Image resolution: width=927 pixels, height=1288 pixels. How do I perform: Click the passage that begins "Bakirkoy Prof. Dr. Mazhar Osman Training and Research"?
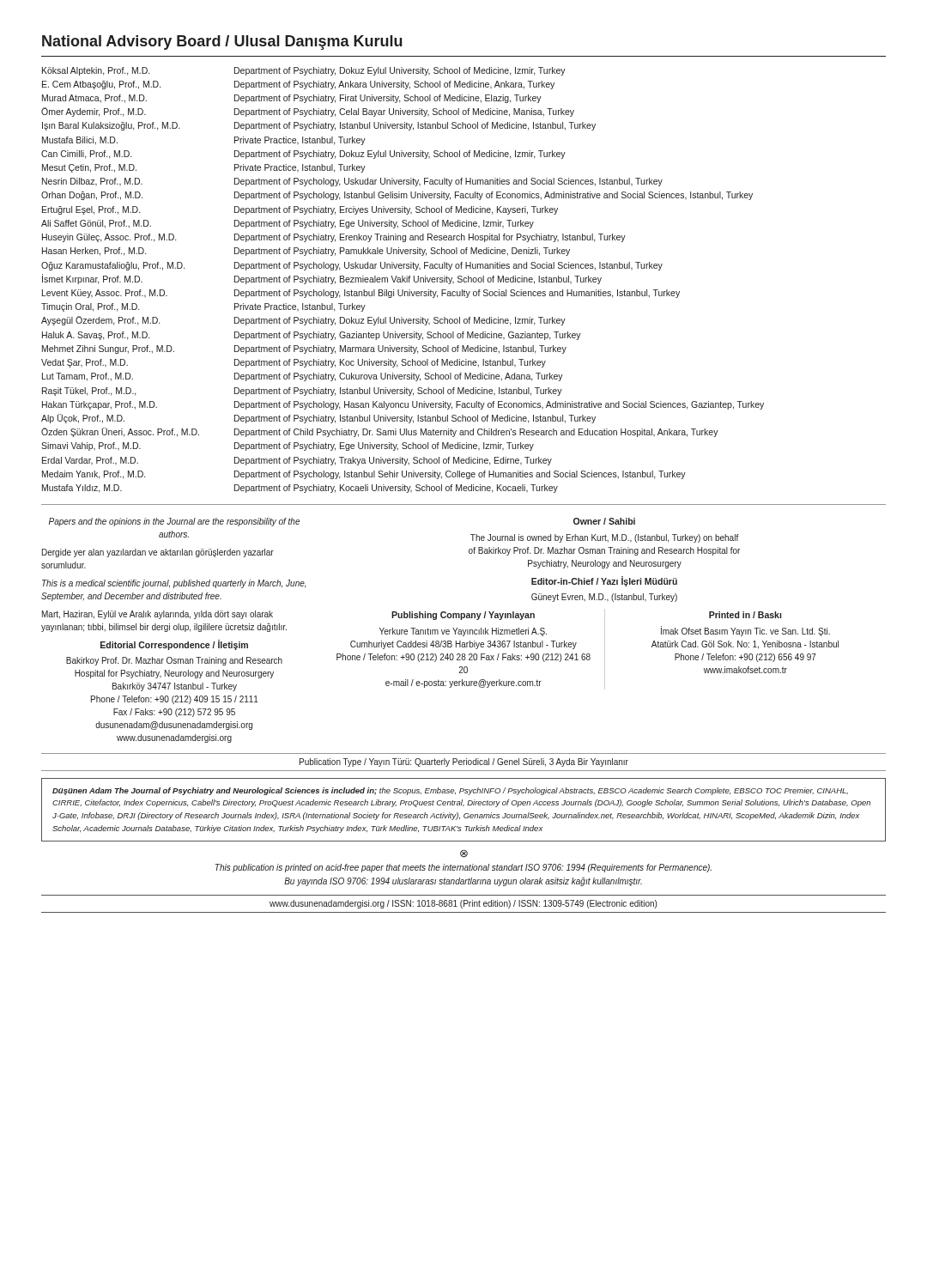pos(174,699)
